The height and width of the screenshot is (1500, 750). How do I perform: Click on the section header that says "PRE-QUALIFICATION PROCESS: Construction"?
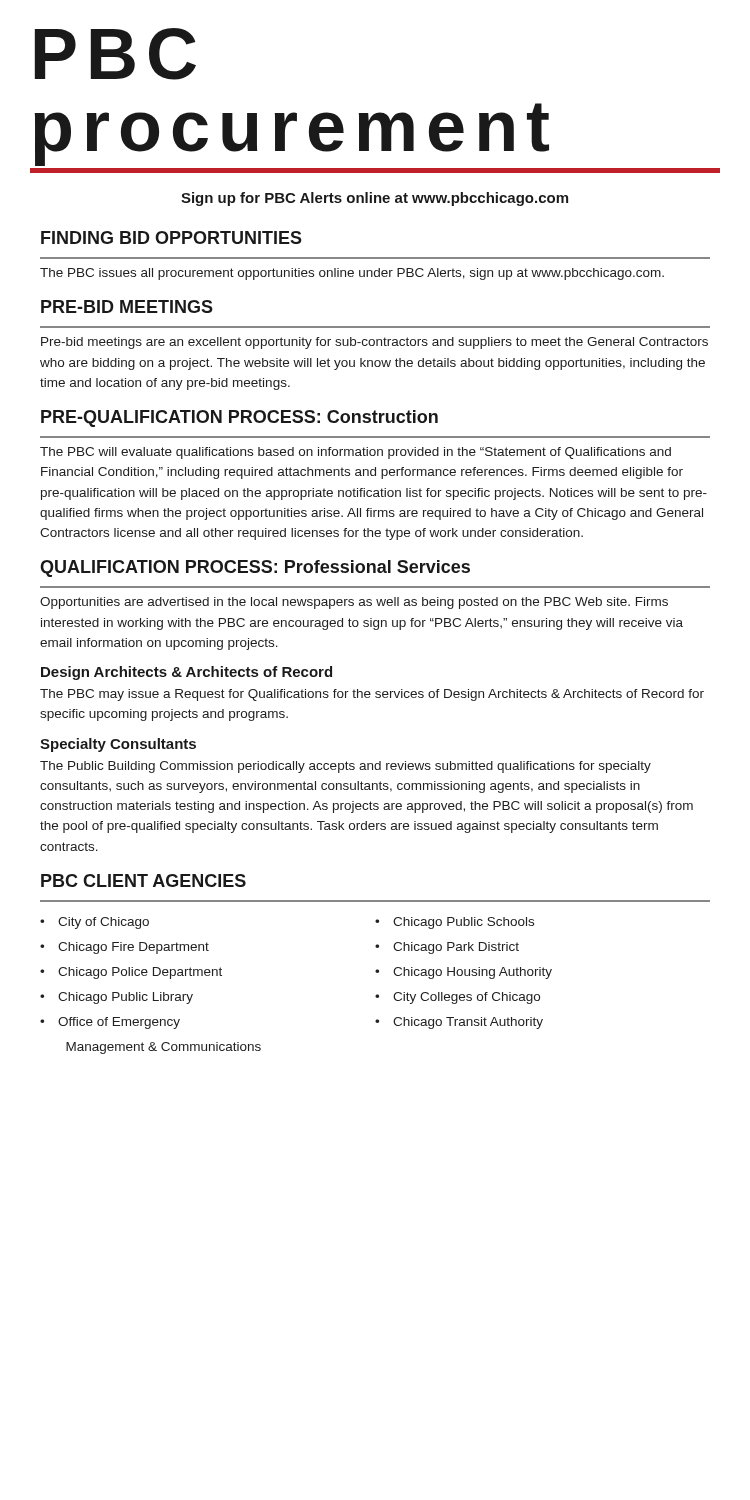click(x=375, y=422)
